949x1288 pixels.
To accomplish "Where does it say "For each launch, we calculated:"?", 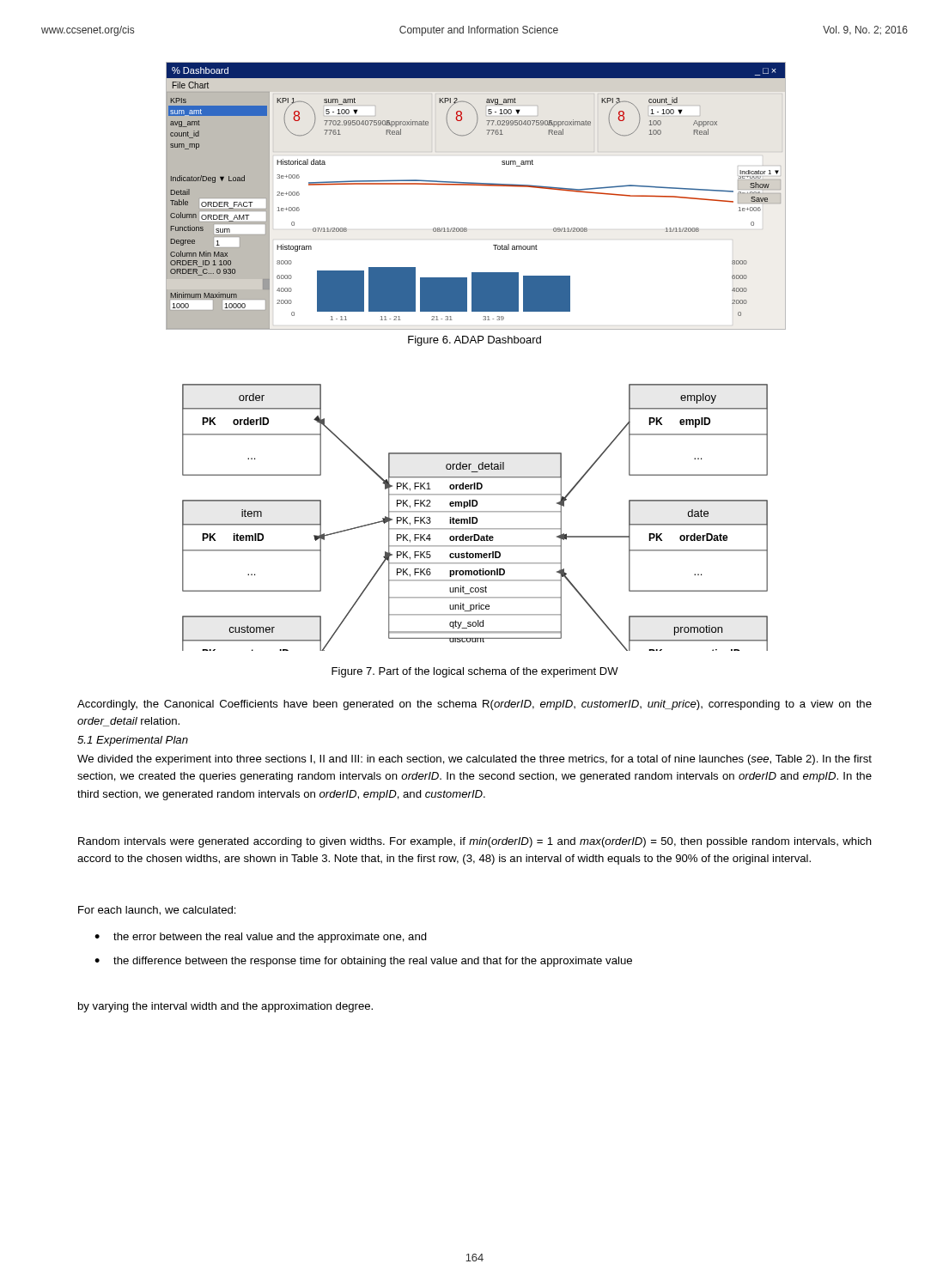I will tap(157, 910).
